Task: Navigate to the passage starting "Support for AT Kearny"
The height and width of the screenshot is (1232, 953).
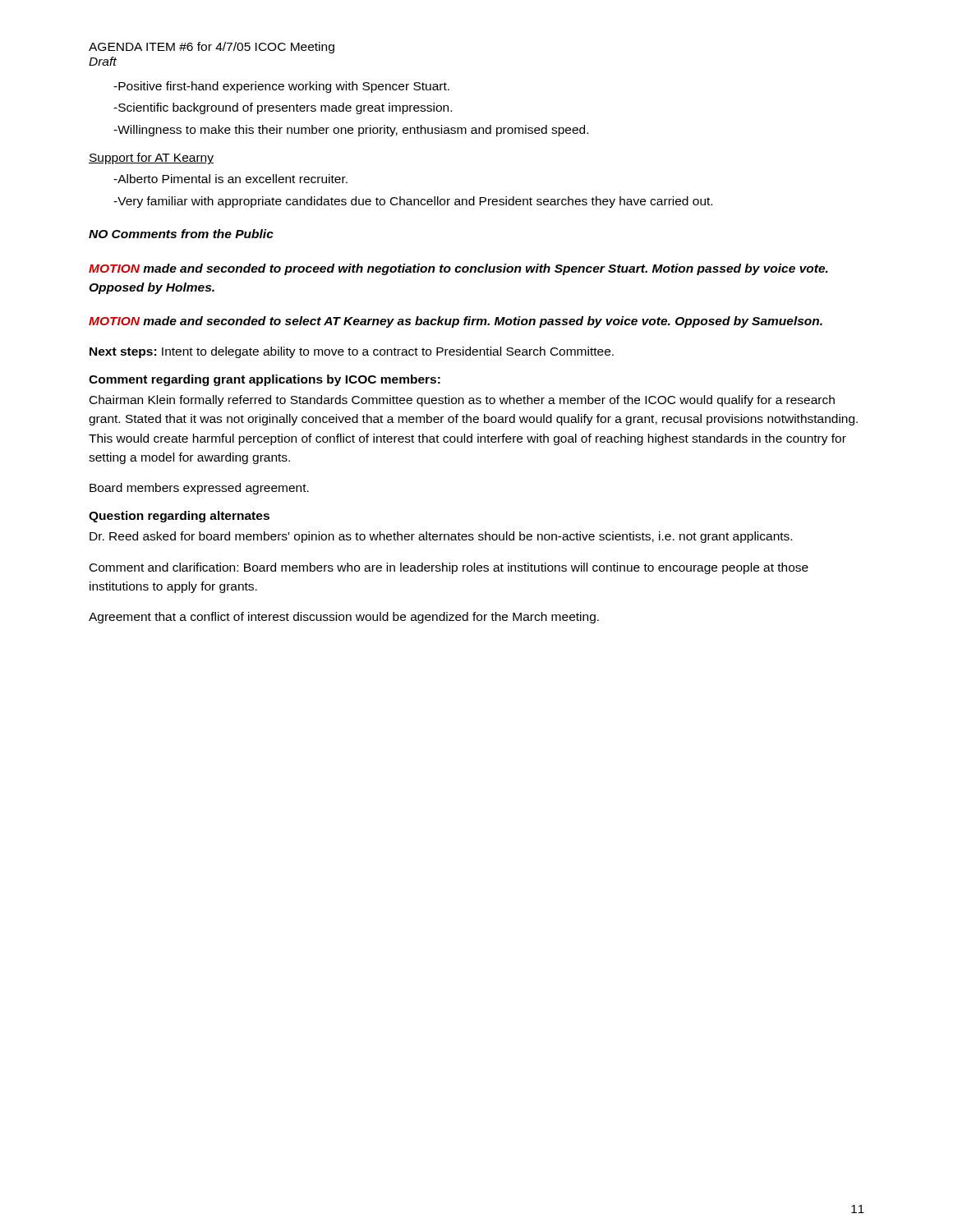Action: pos(151,158)
